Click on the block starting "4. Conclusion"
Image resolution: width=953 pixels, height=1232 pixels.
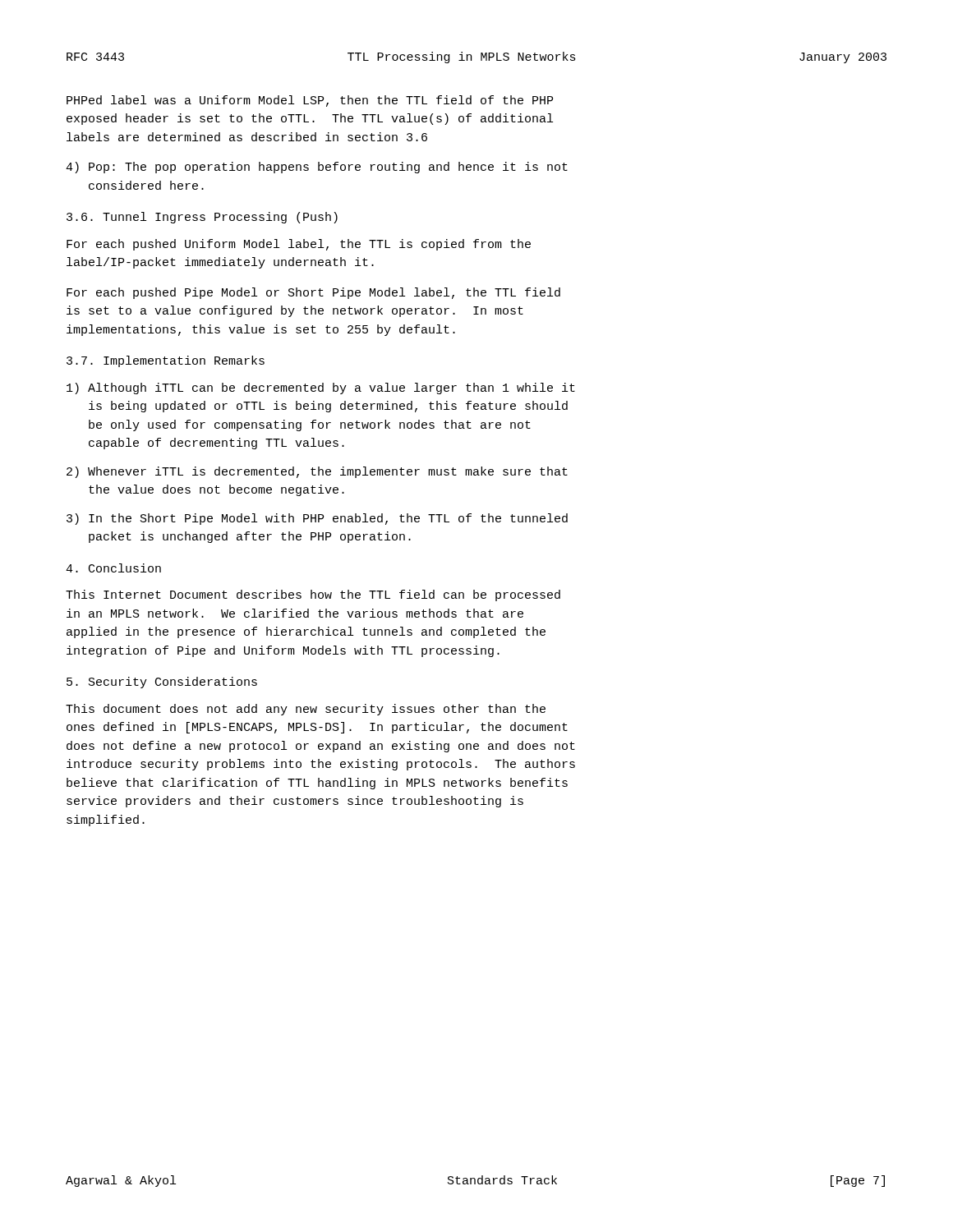[114, 569]
